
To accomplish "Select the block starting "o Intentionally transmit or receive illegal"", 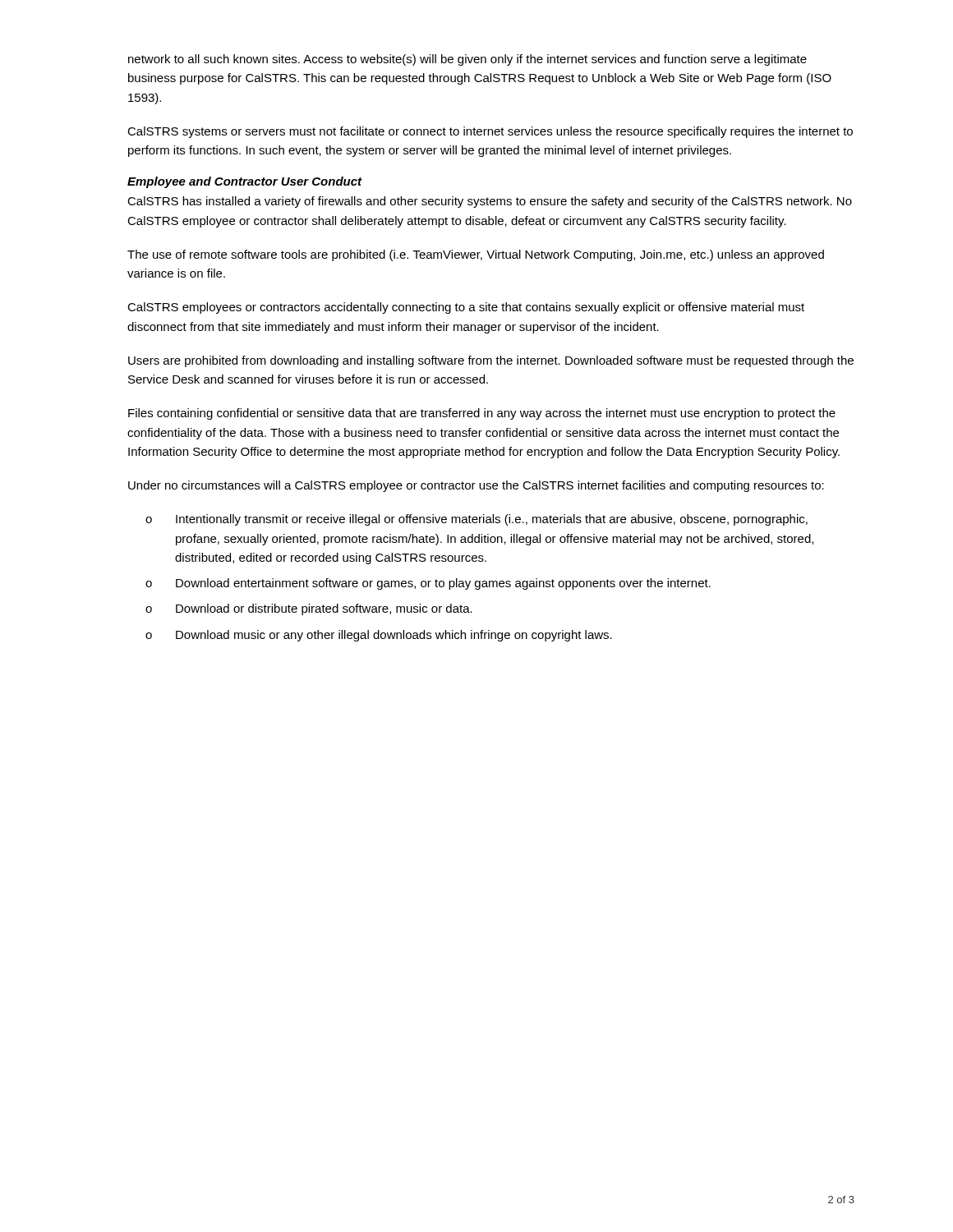I will click(491, 538).
